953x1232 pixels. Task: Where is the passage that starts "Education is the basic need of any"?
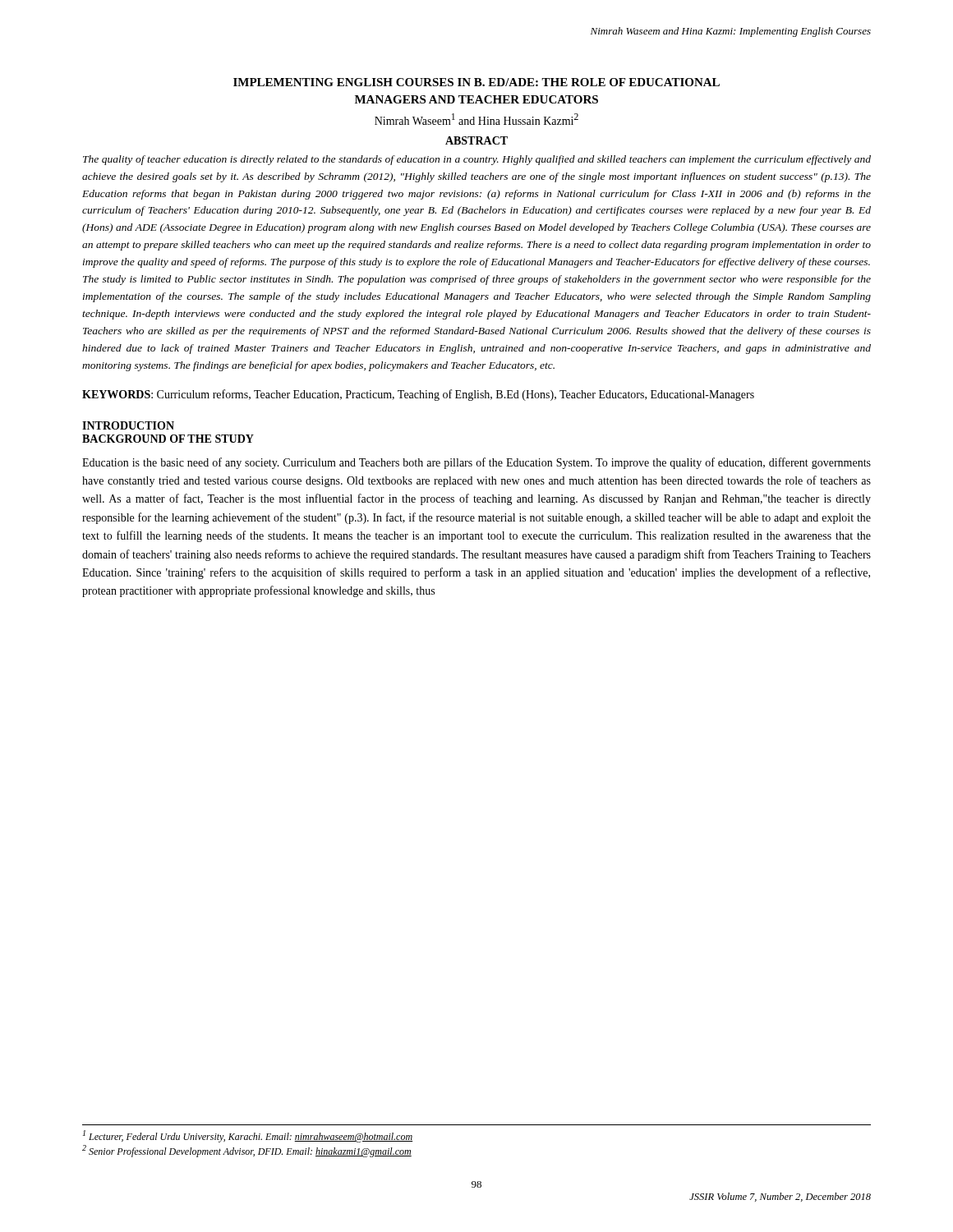pyautogui.click(x=476, y=527)
